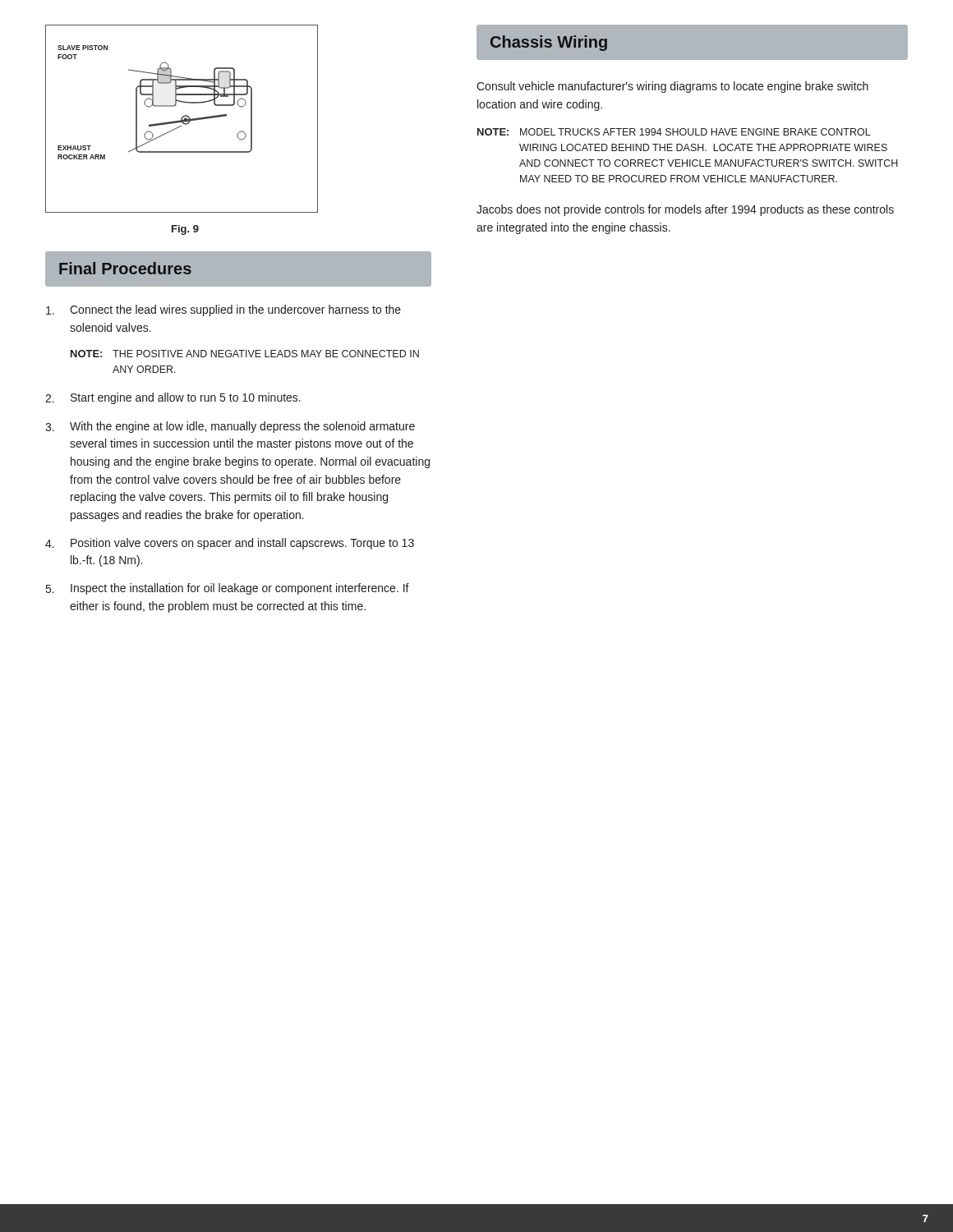953x1232 pixels.
Task: Point to the element starting "Final Procedures"
Action: [238, 269]
